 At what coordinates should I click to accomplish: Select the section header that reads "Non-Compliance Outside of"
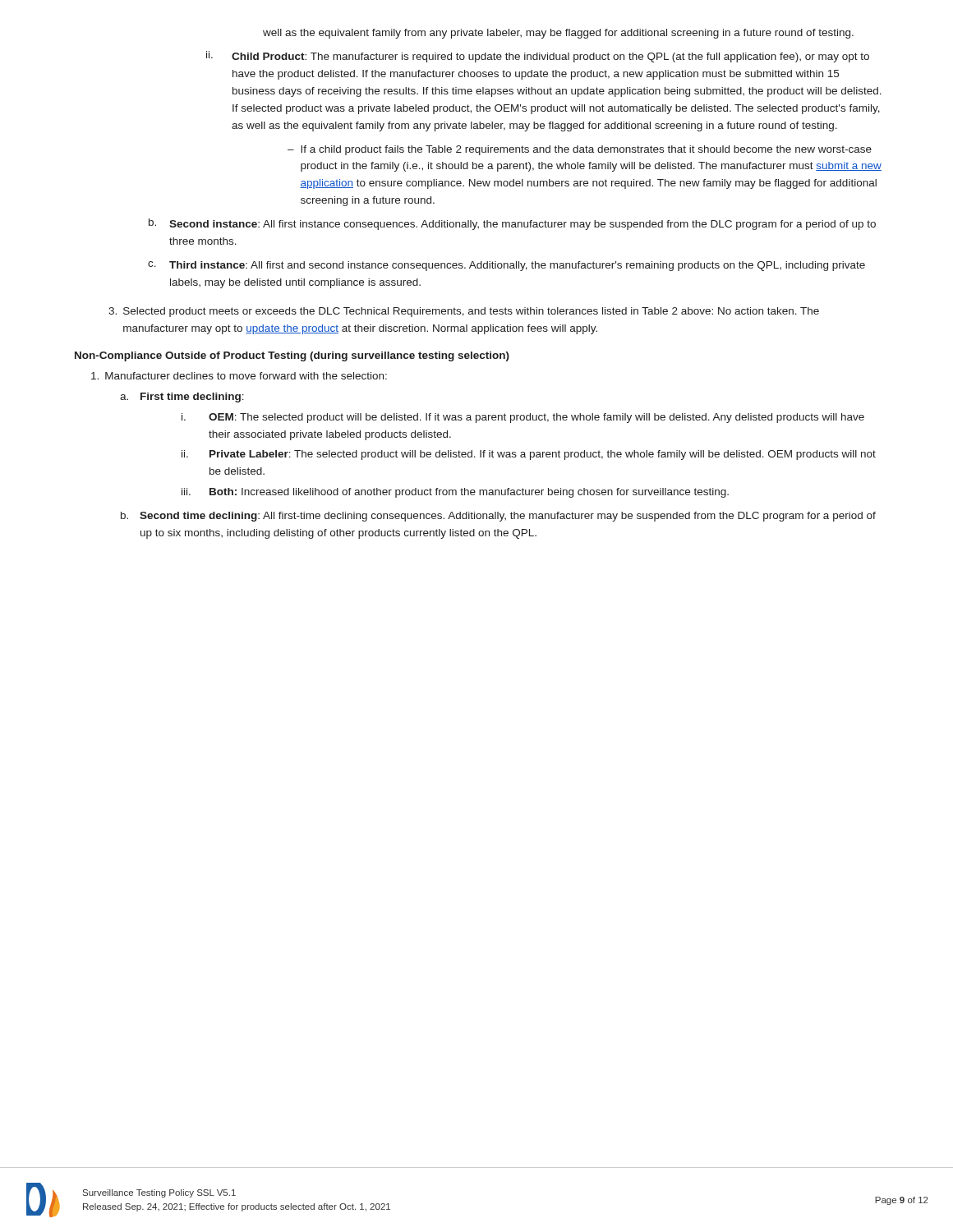292,355
